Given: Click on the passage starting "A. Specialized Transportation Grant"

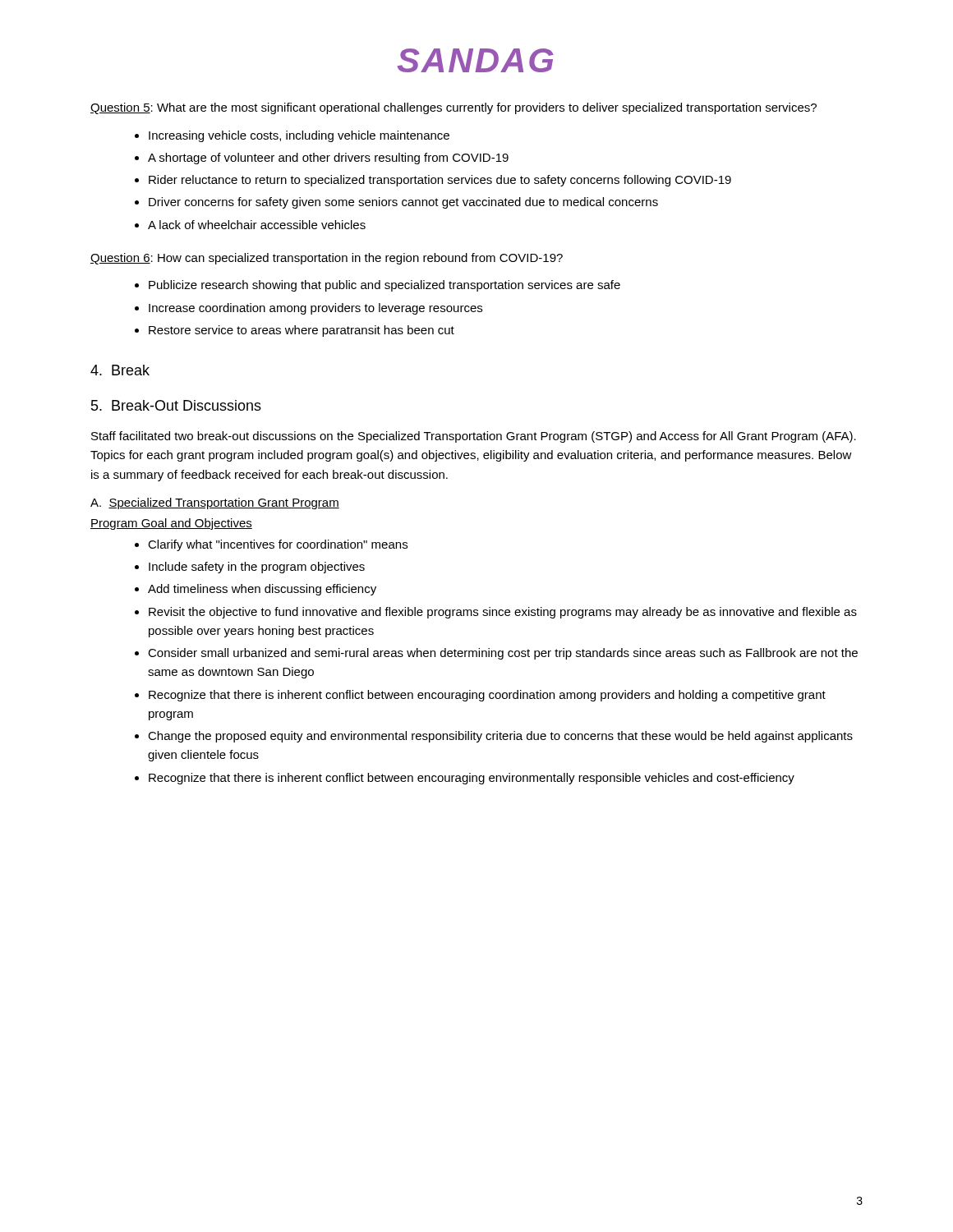Looking at the screenshot, I should pos(215,502).
